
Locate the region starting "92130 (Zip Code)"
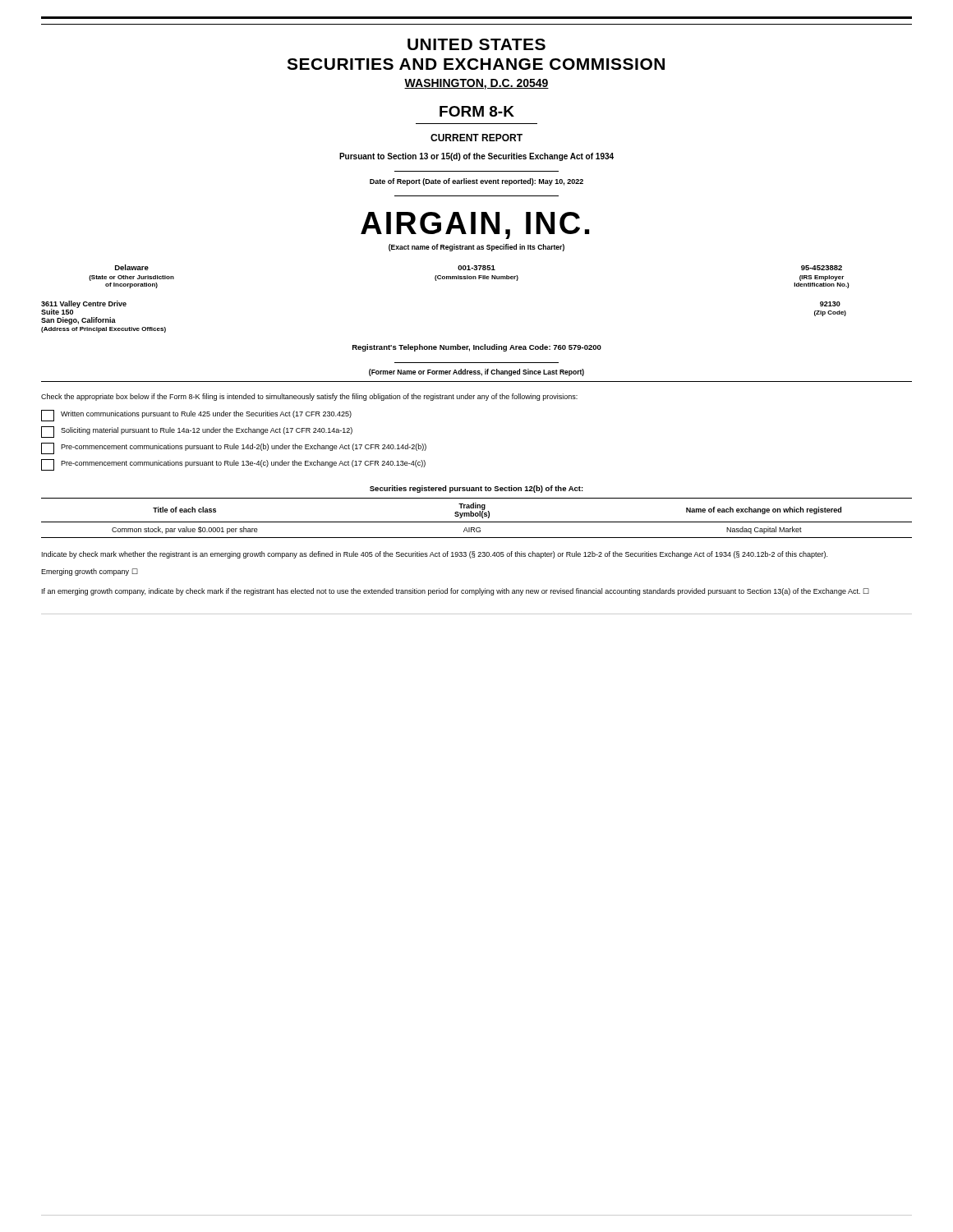point(830,308)
